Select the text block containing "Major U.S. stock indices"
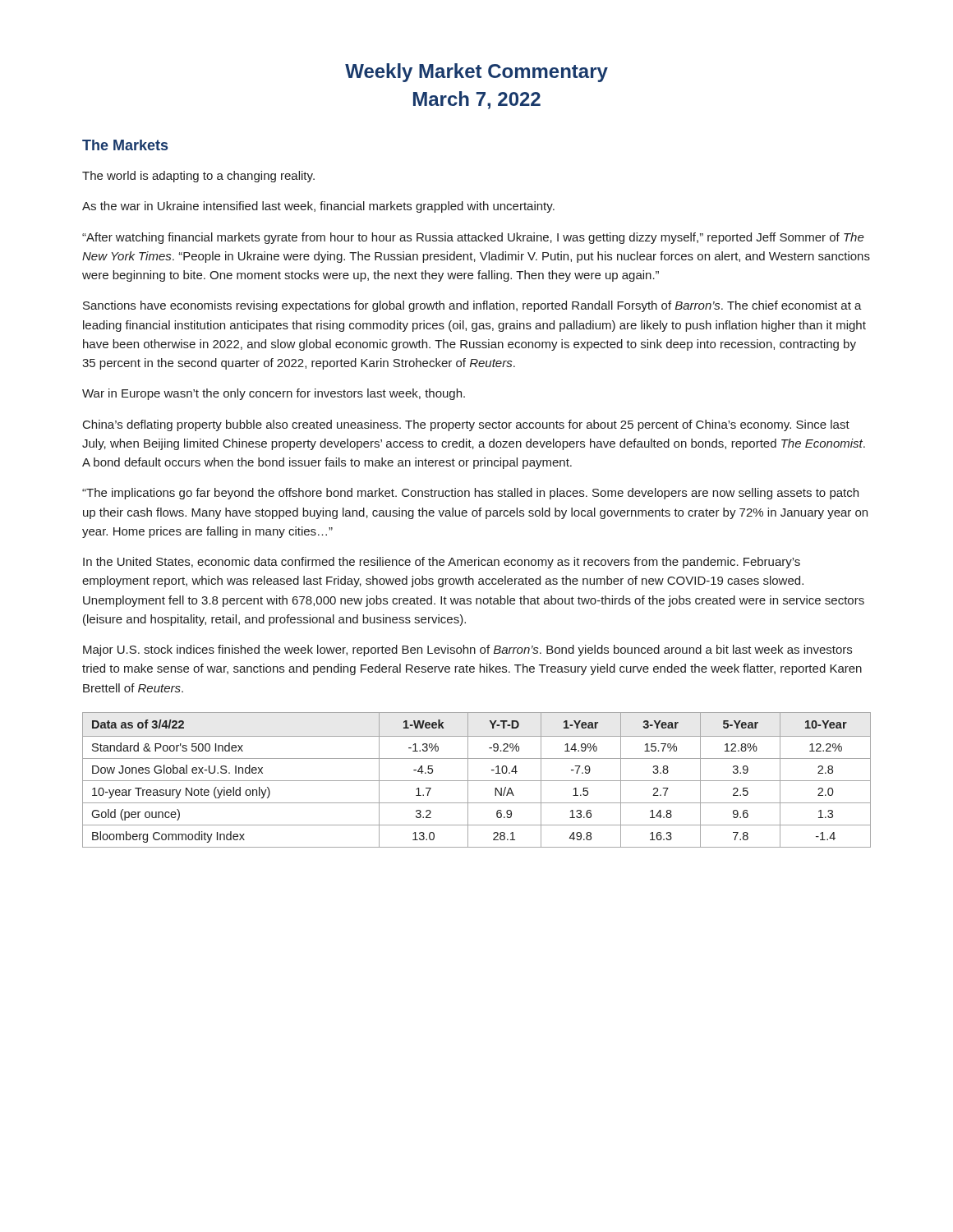The width and height of the screenshot is (953, 1232). pos(472,669)
